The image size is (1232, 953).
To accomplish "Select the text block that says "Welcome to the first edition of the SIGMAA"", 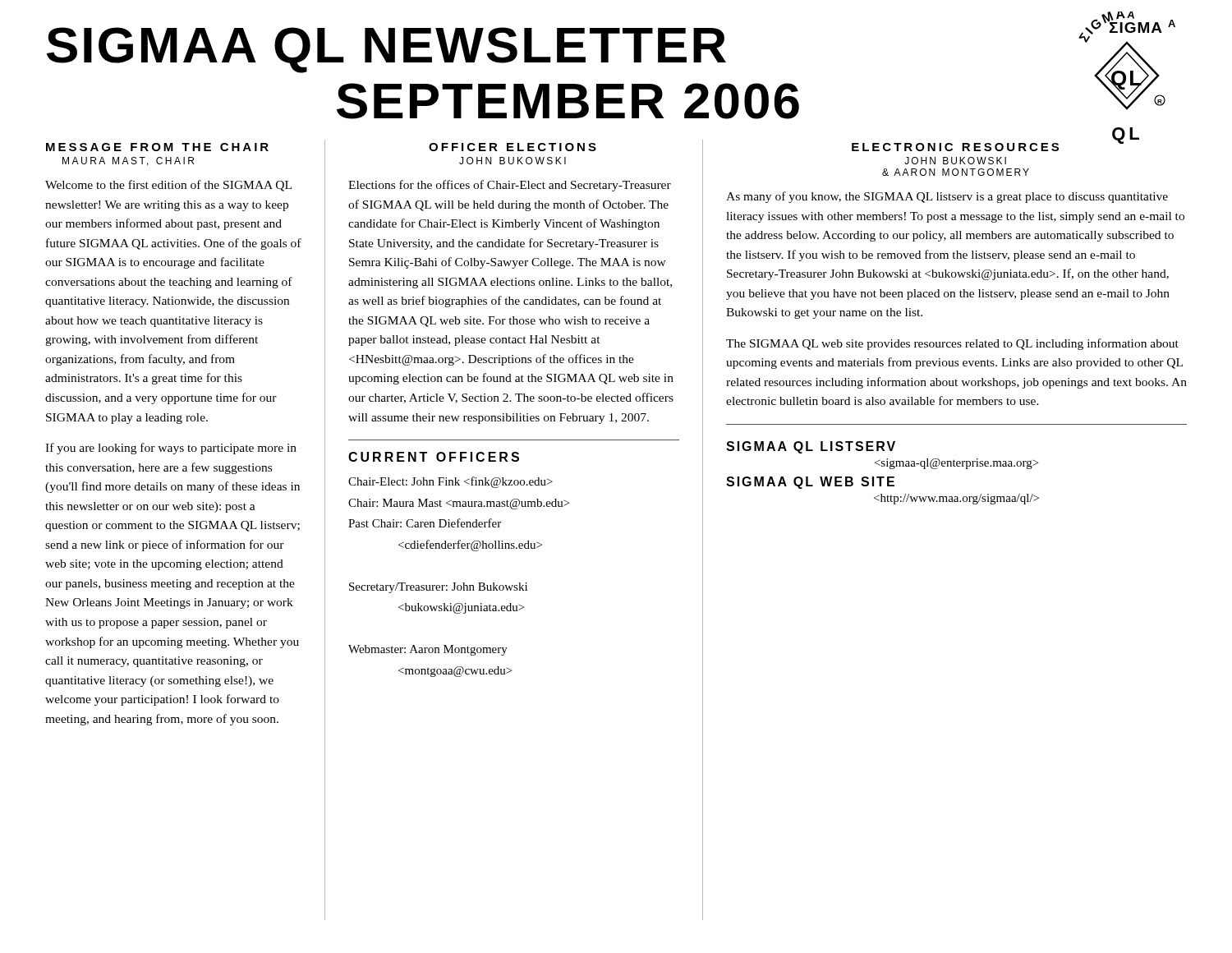I will (173, 301).
